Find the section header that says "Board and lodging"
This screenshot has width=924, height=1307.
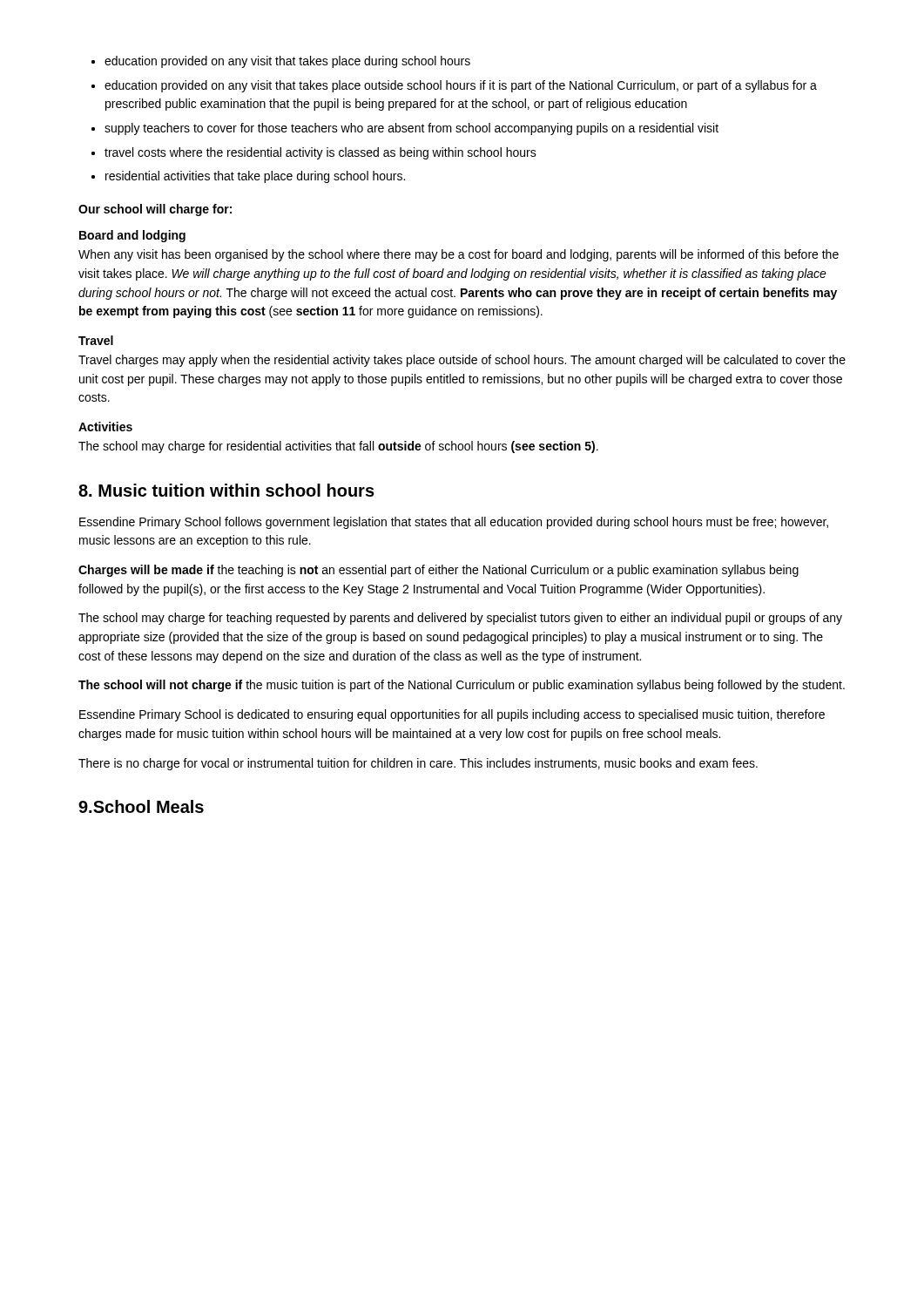tap(132, 235)
